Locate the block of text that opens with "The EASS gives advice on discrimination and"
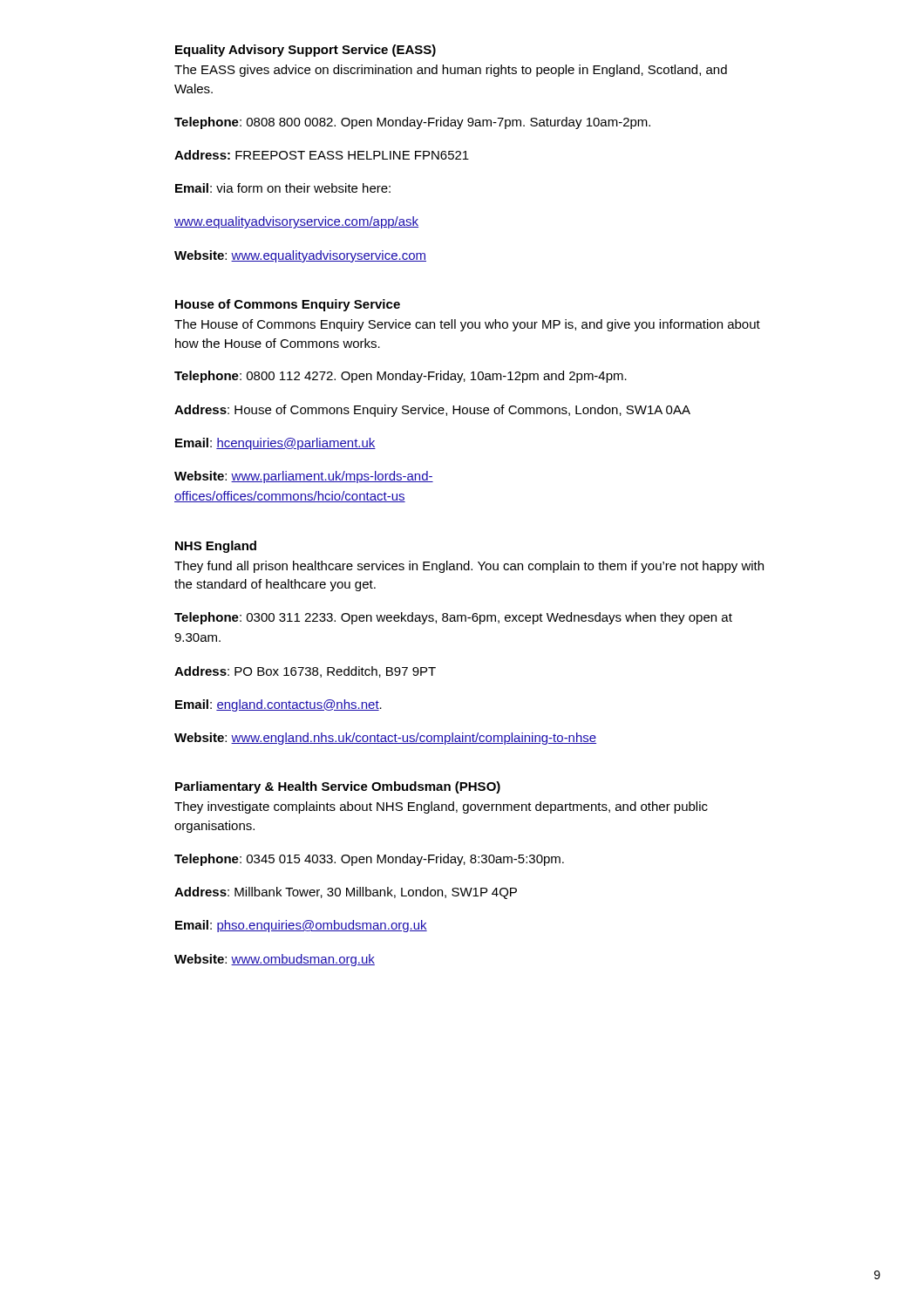 pos(451,79)
